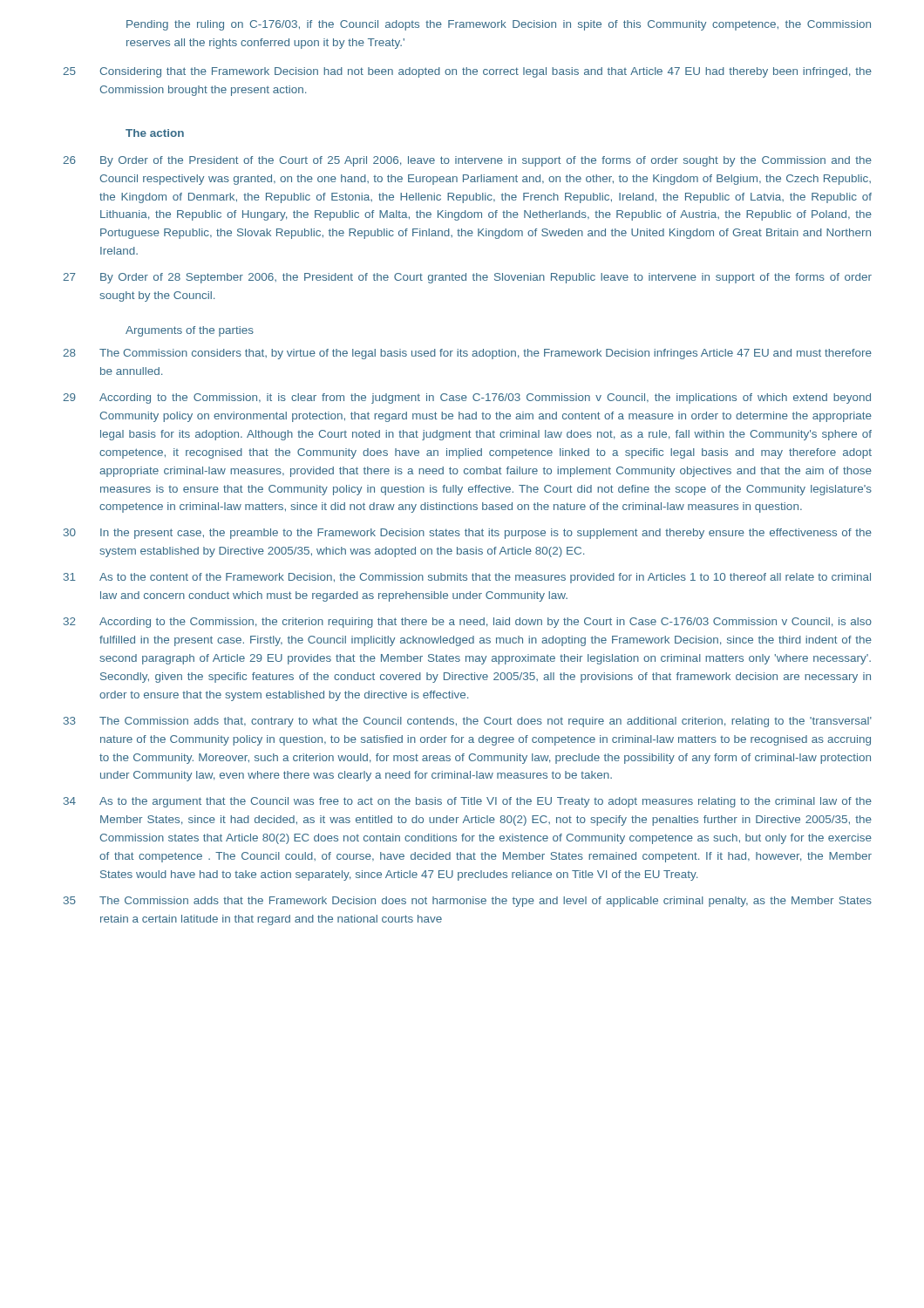This screenshot has width=924, height=1308.
Task: Click the passage that begins "Pending the ruling on C-176/03,"
Action: click(x=499, y=33)
